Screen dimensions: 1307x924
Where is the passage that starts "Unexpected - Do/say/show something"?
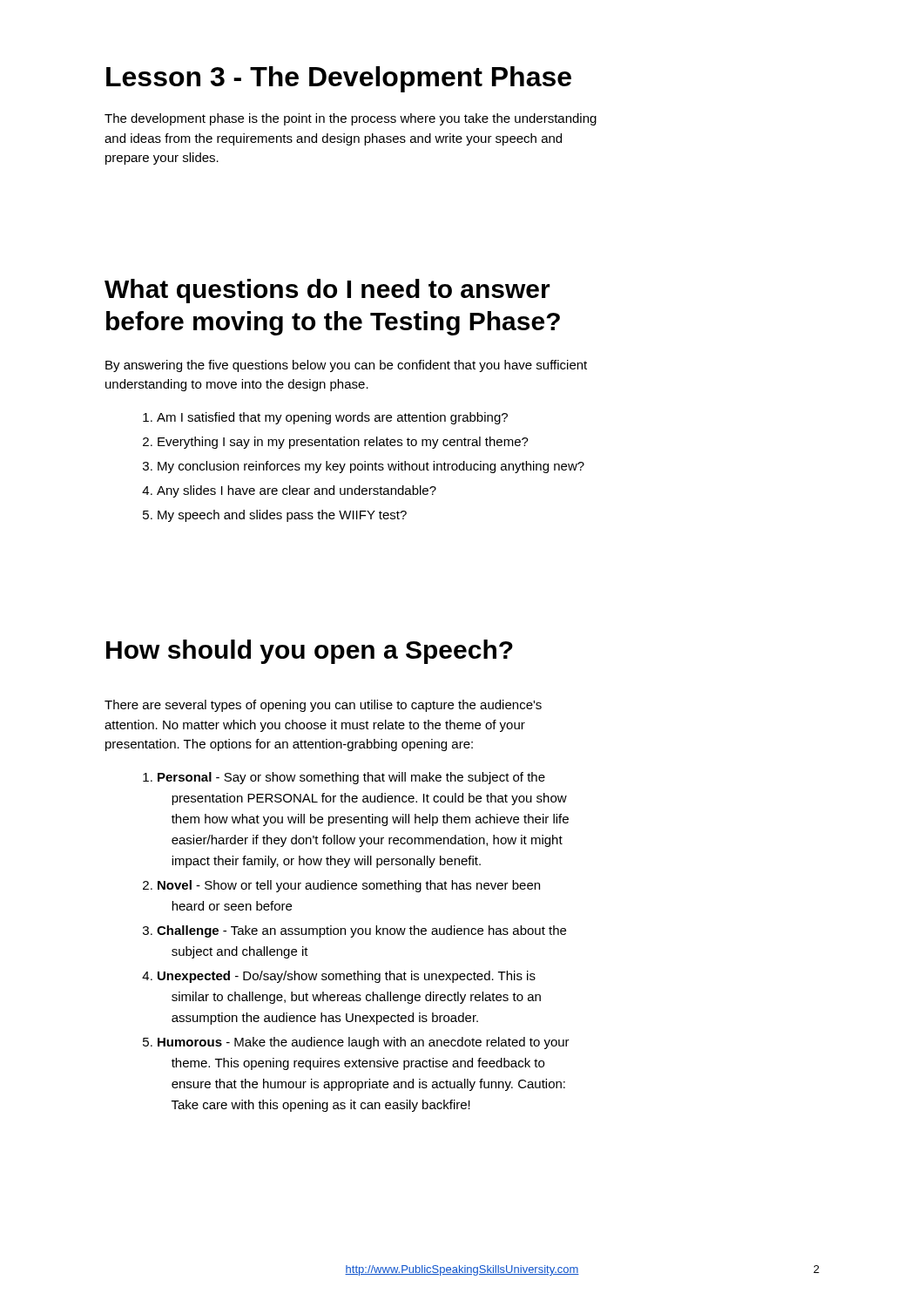pos(462,996)
